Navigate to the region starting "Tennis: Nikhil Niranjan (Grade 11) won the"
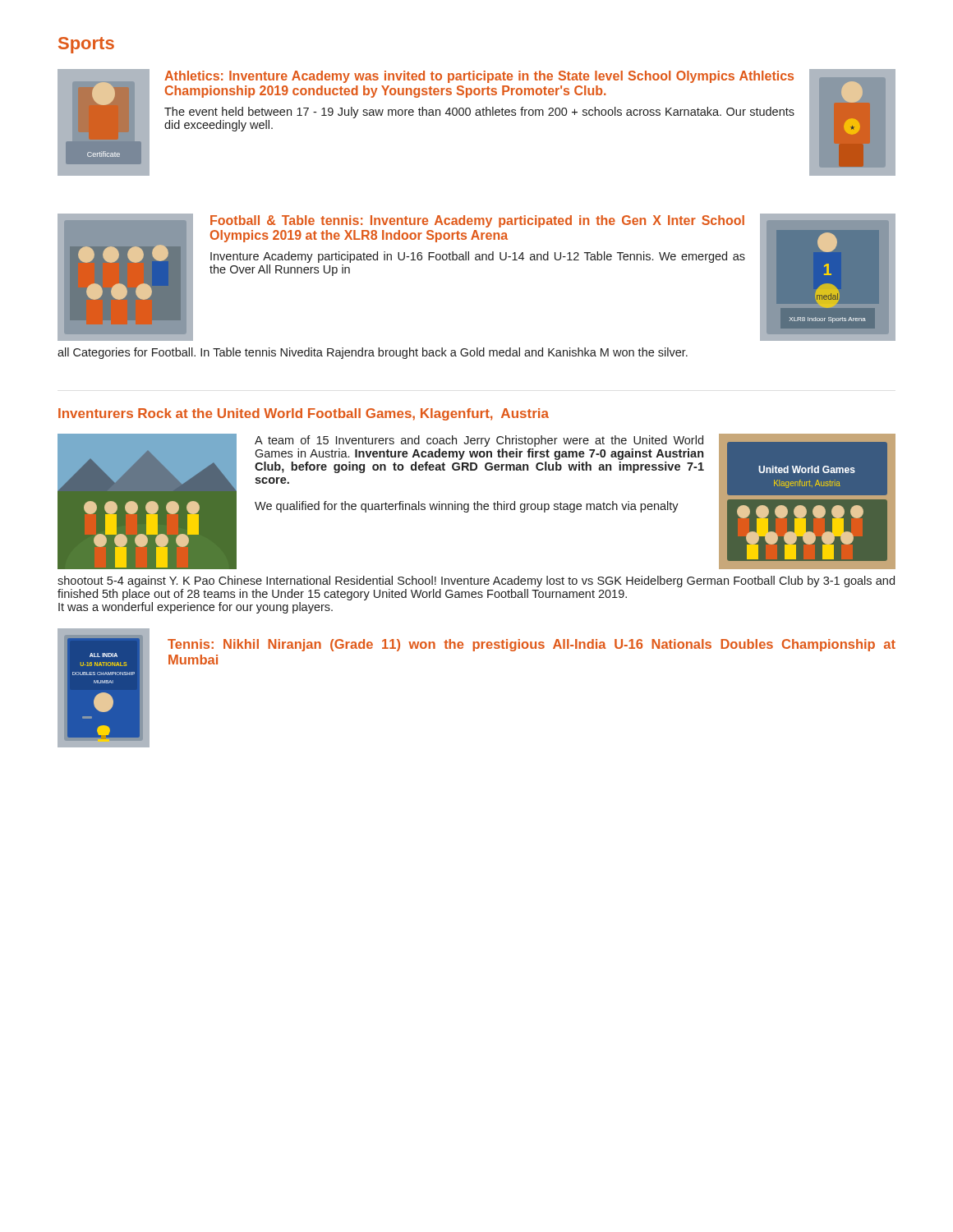Image resolution: width=953 pixels, height=1232 pixels. point(532,652)
